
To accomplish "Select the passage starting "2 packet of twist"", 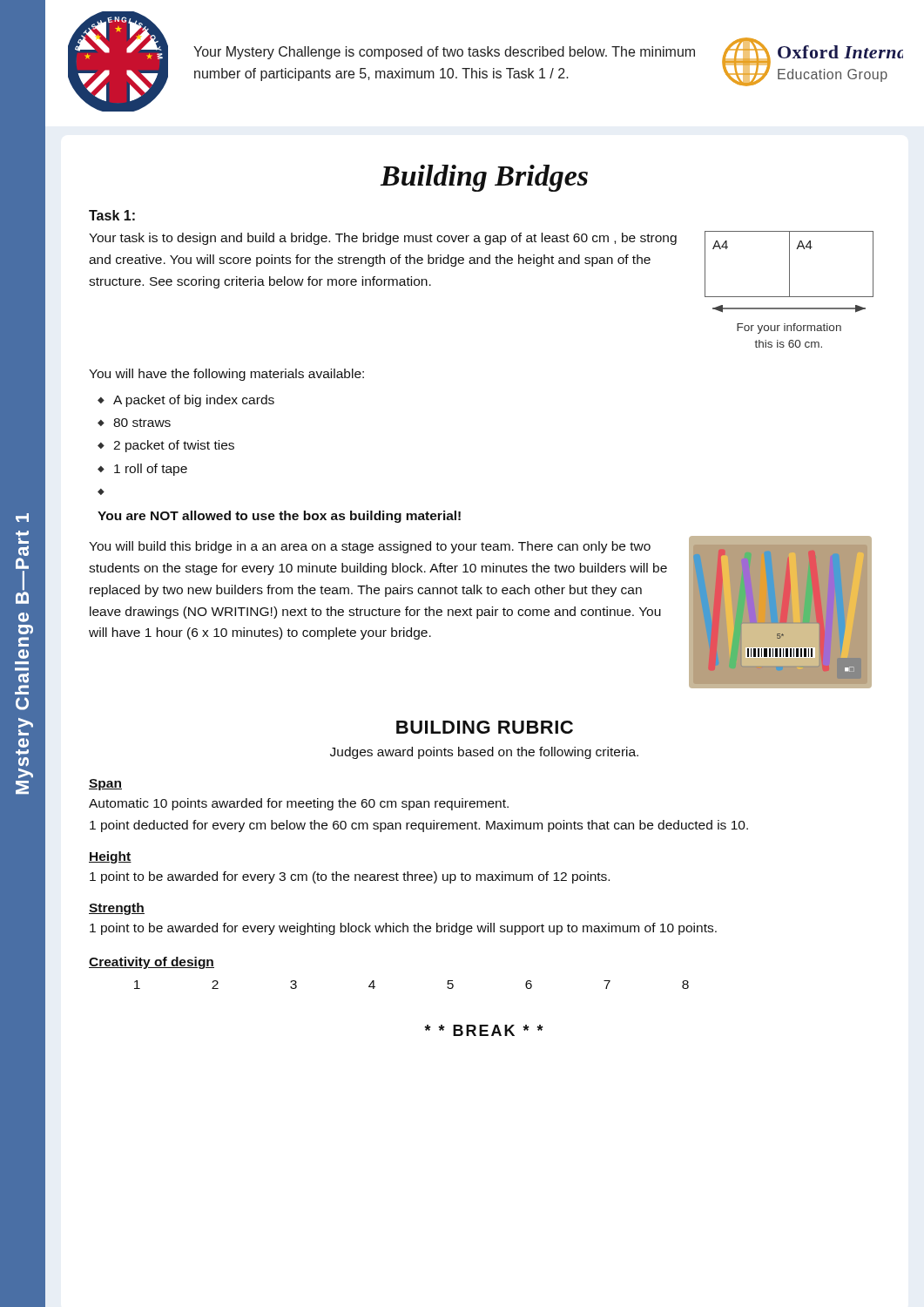I will 174,445.
